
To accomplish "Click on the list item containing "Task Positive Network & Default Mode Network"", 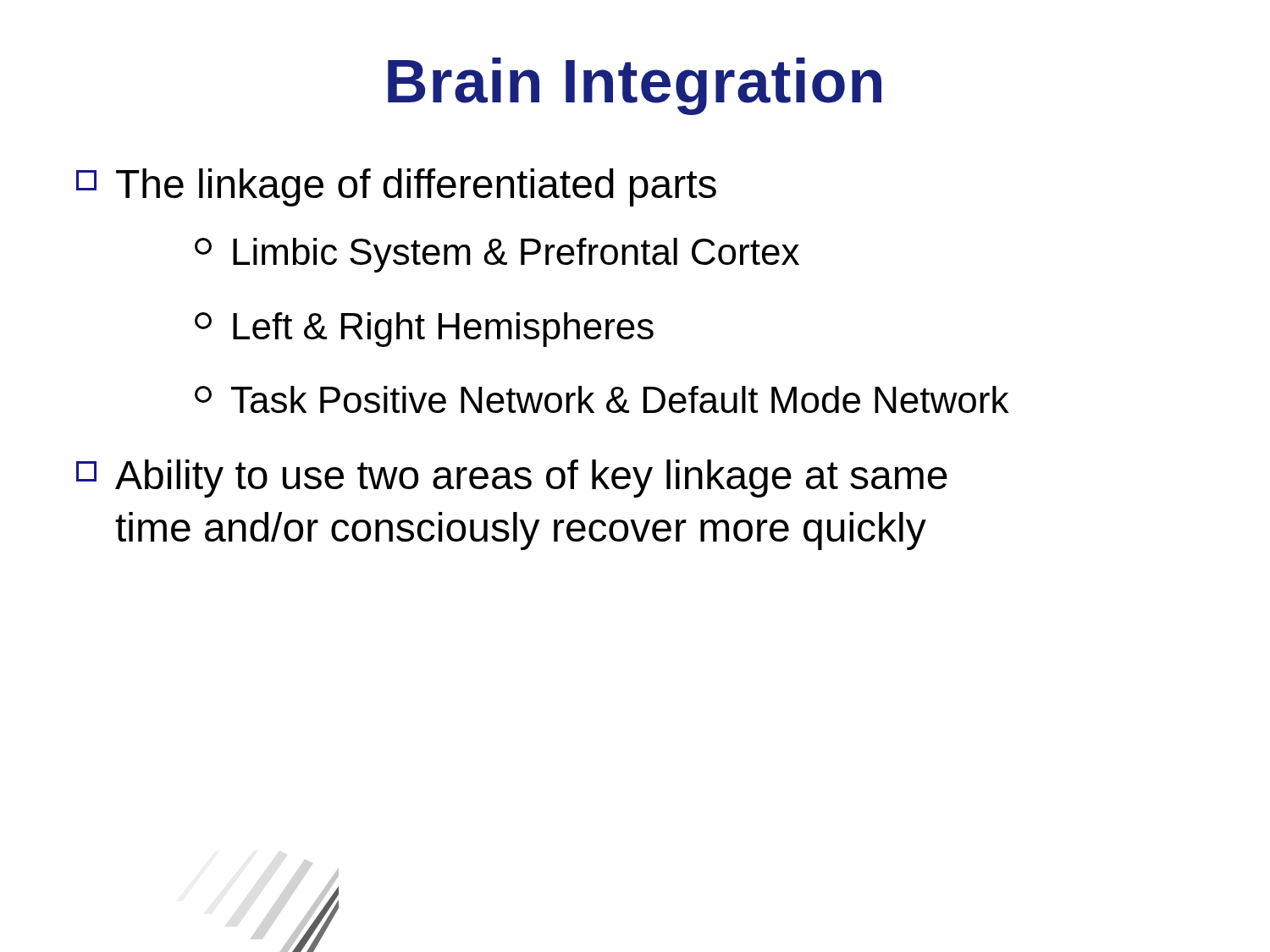I will (x=602, y=400).
